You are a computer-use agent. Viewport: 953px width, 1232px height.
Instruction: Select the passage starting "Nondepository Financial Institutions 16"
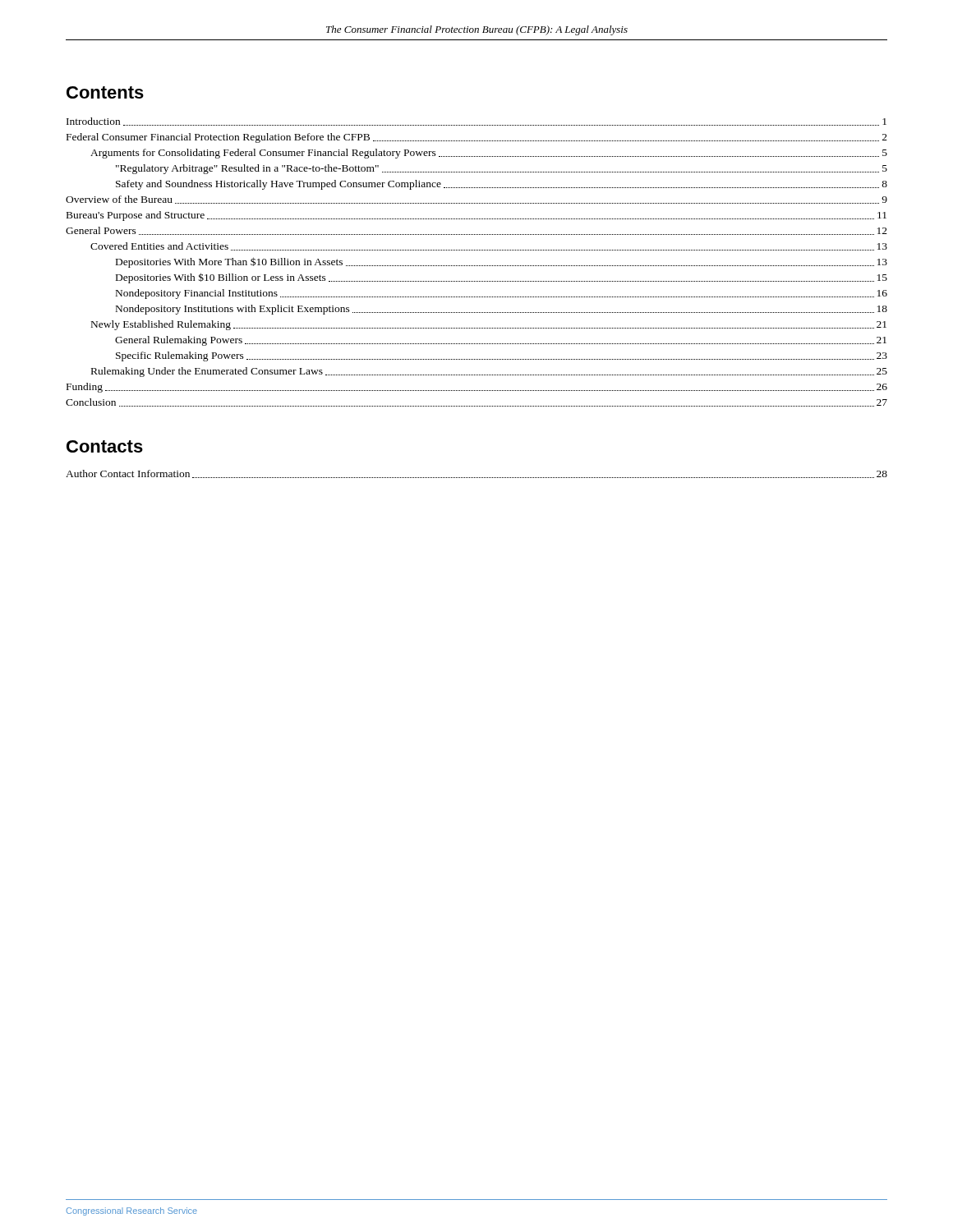(x=501, y=293)
